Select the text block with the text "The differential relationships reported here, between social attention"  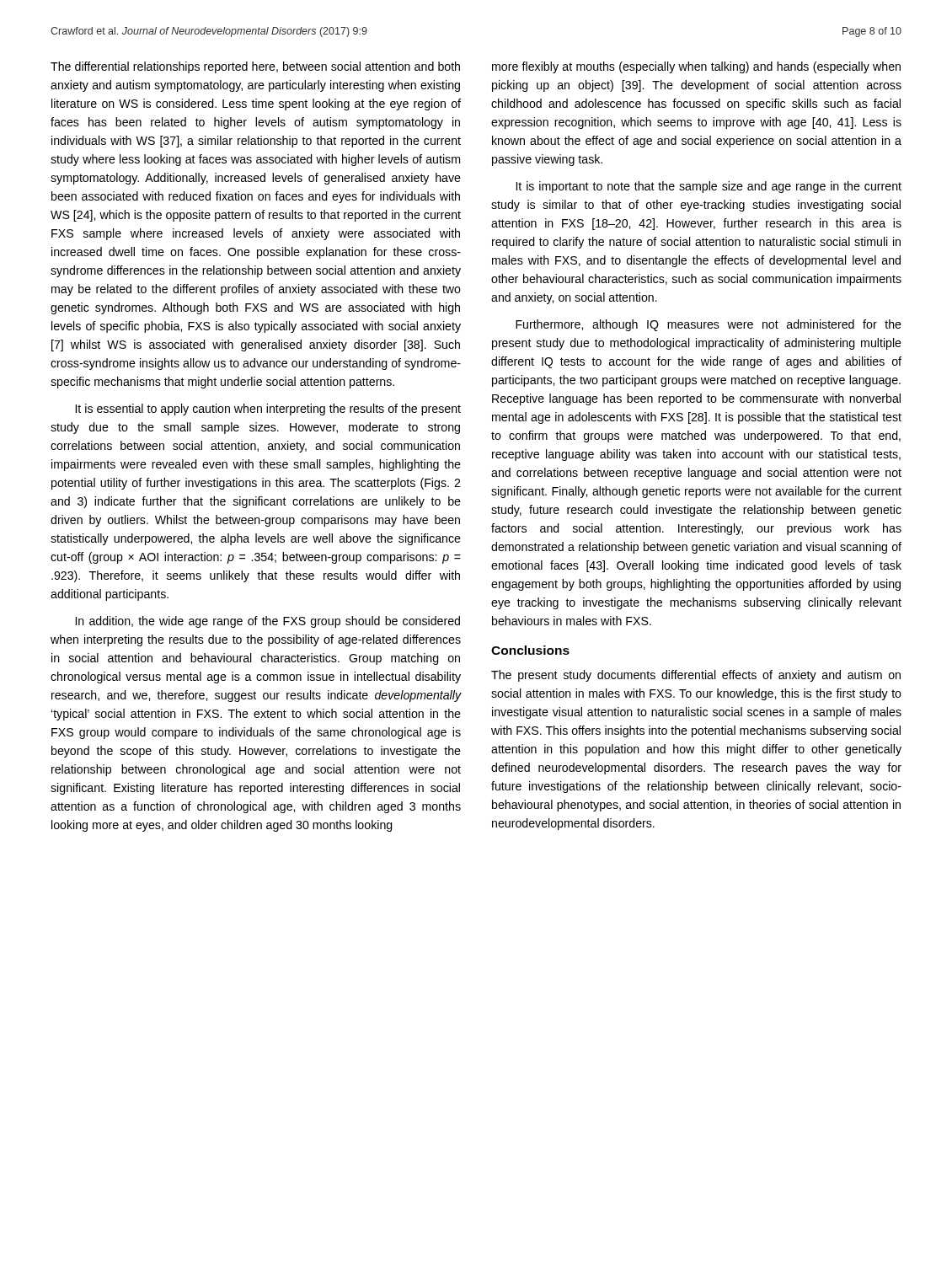(256, 446)
